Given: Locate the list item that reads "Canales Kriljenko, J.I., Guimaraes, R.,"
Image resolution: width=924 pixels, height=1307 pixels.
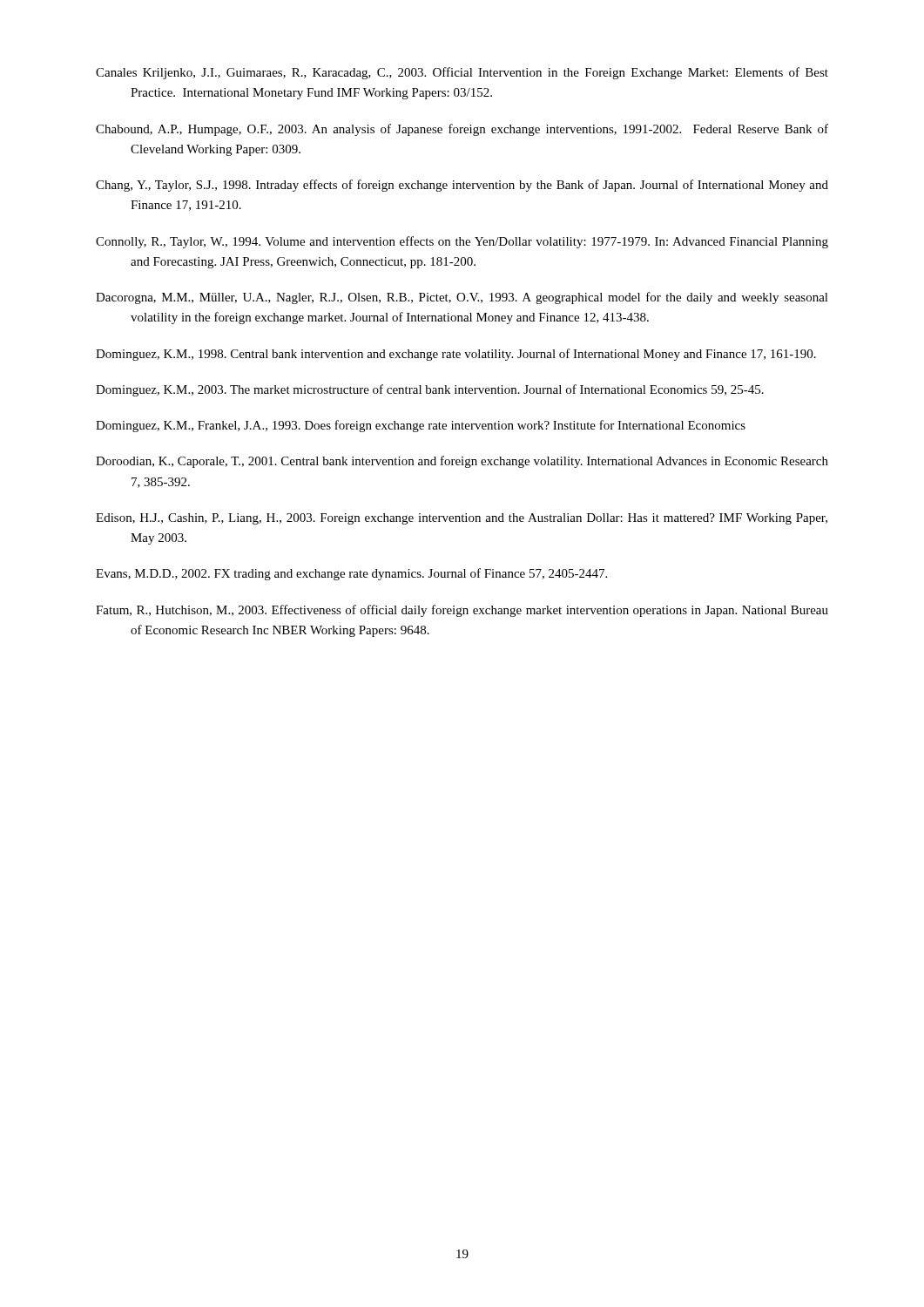Looking at the screenshot, I should tap(462, 82).
